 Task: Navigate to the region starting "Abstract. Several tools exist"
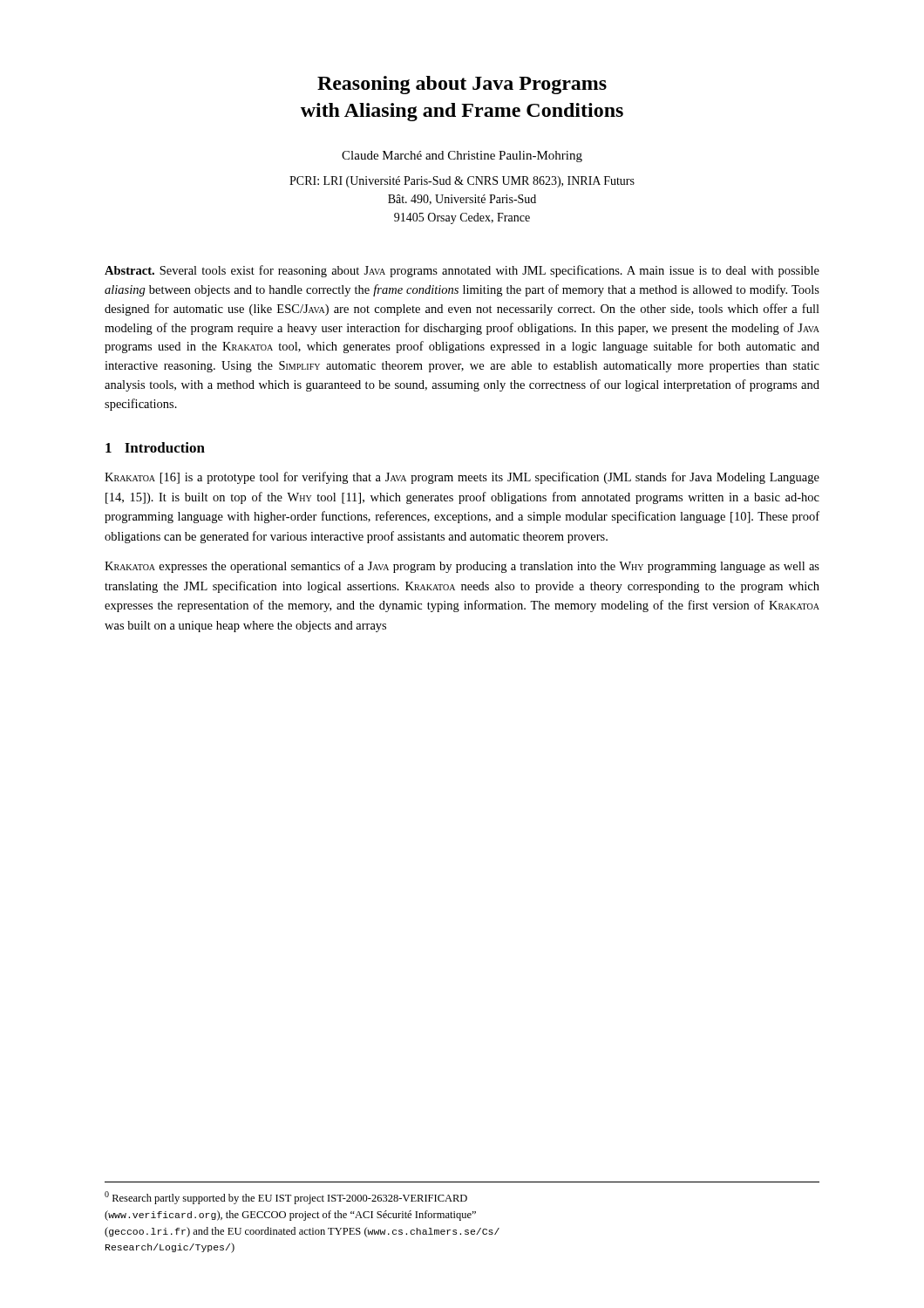(462, 337)
